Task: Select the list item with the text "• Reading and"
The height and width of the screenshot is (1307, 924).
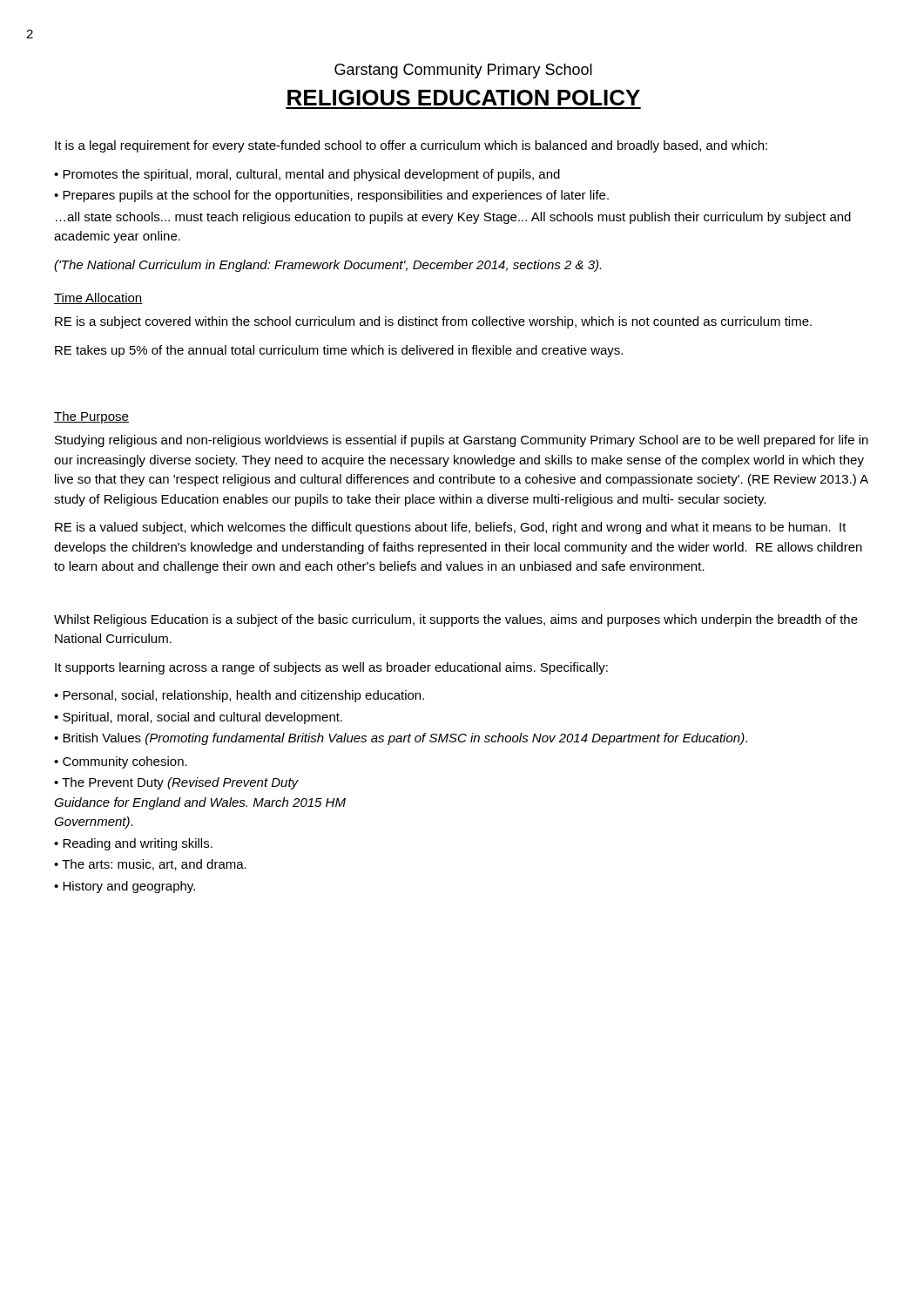Action: click(134, 843)
